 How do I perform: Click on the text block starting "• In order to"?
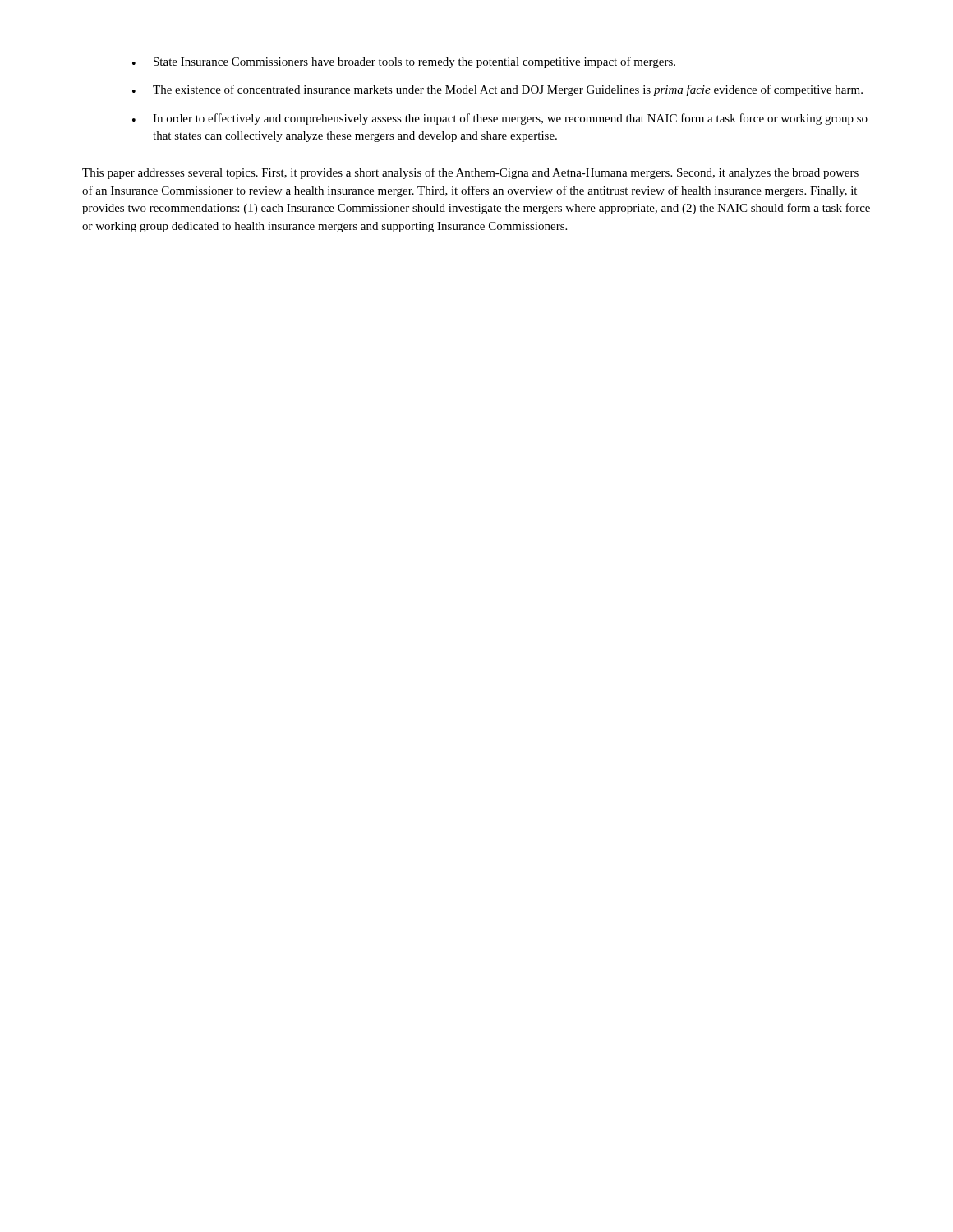click(x=501, y=127)
